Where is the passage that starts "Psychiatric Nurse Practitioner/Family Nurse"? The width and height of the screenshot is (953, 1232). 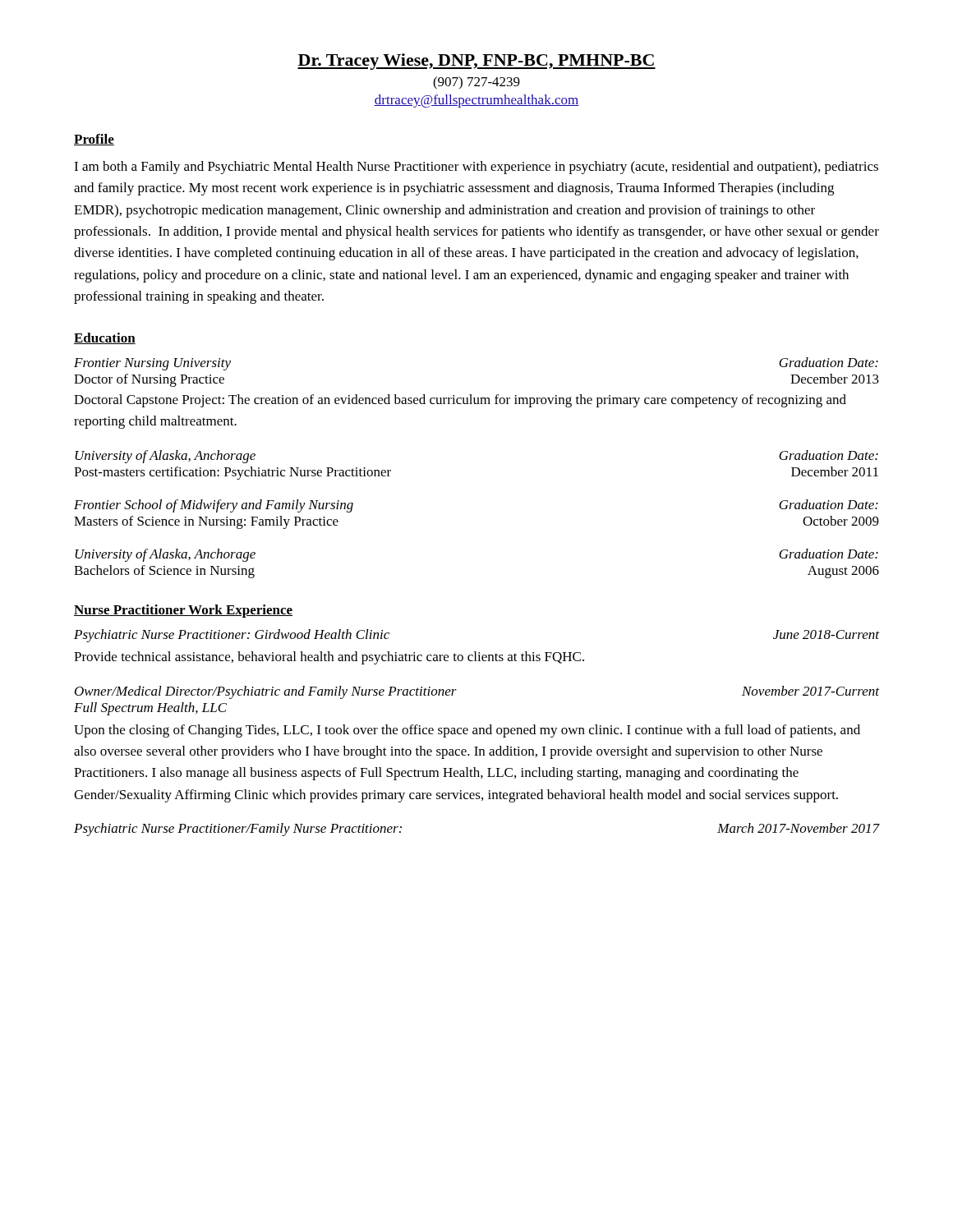click(227, 829)
